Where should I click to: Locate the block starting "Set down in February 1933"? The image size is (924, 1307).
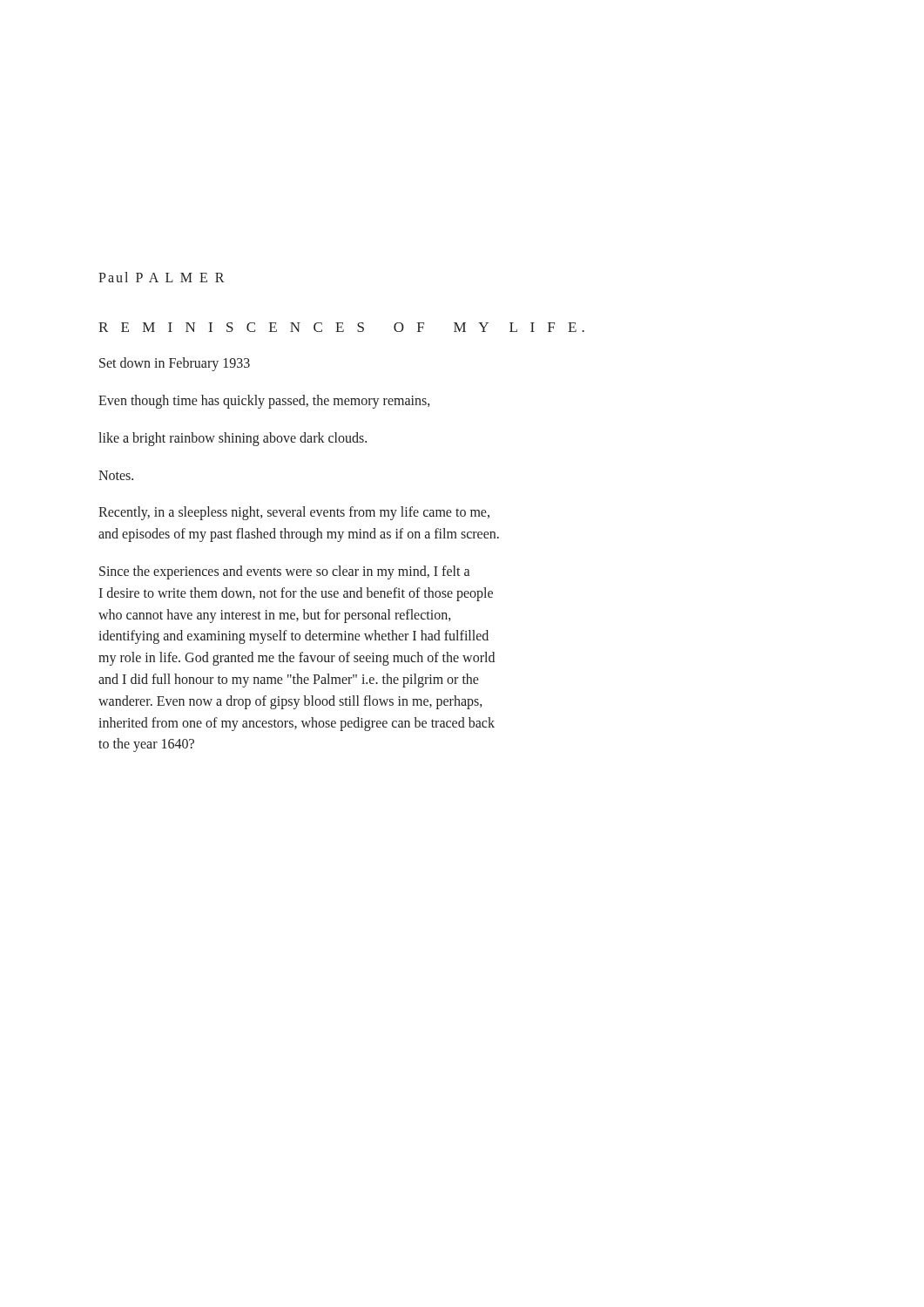(x=174, y=363)
